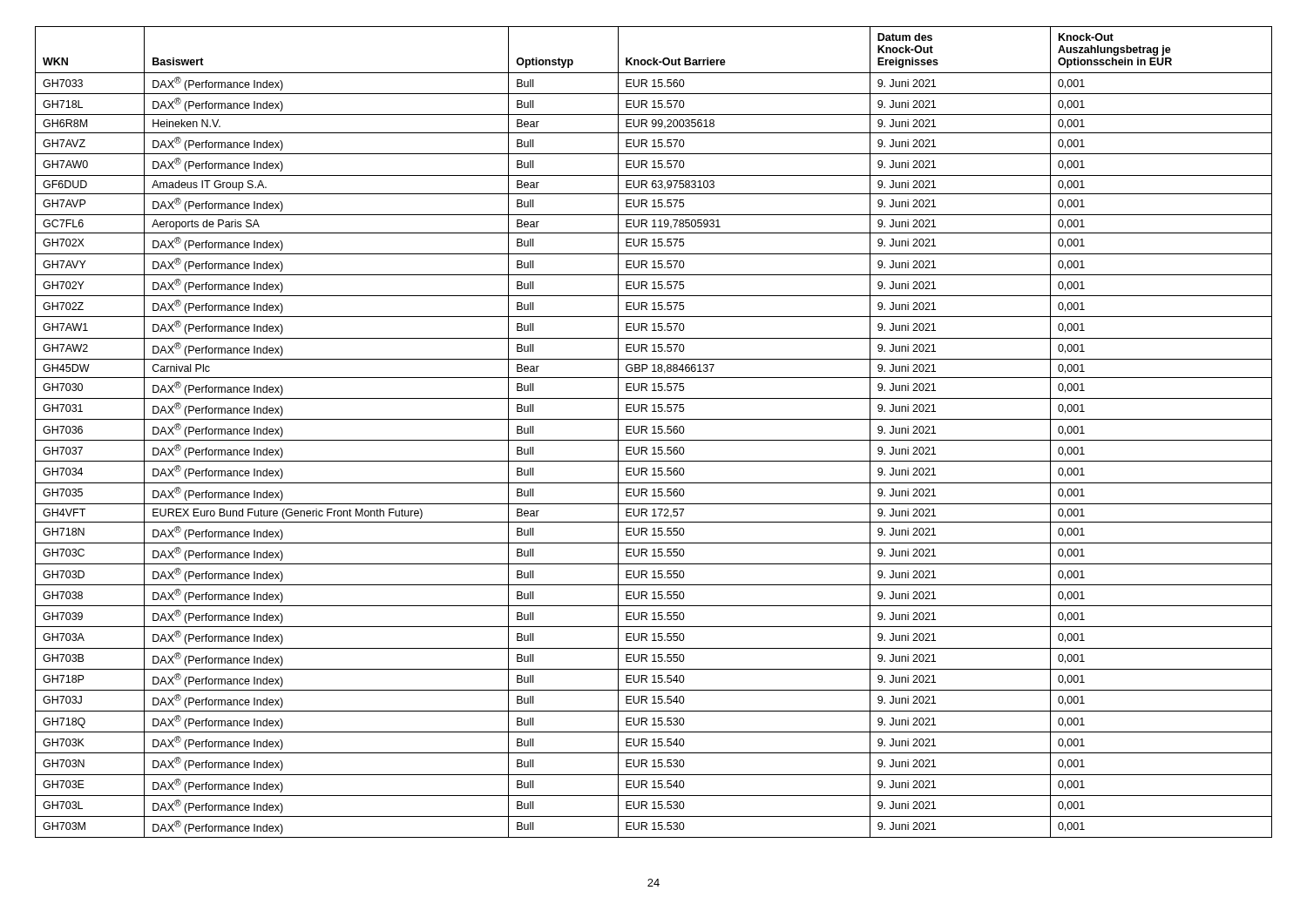Select the table that reads "EUR 15.550"
The width and height of the screenshot is (1307, 924).
(x=654, y=440)
